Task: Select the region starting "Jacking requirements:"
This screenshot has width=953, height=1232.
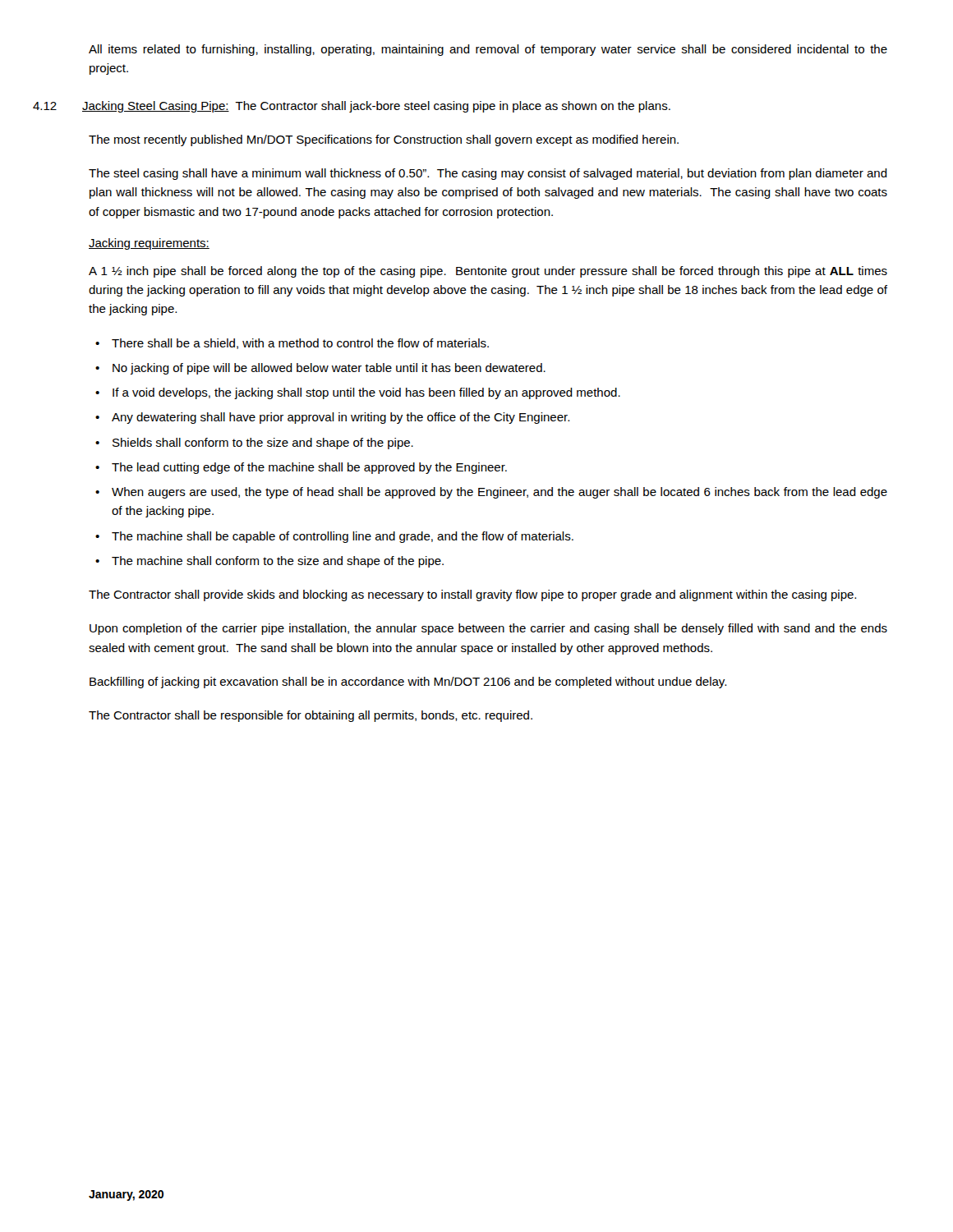Action: 149,243
